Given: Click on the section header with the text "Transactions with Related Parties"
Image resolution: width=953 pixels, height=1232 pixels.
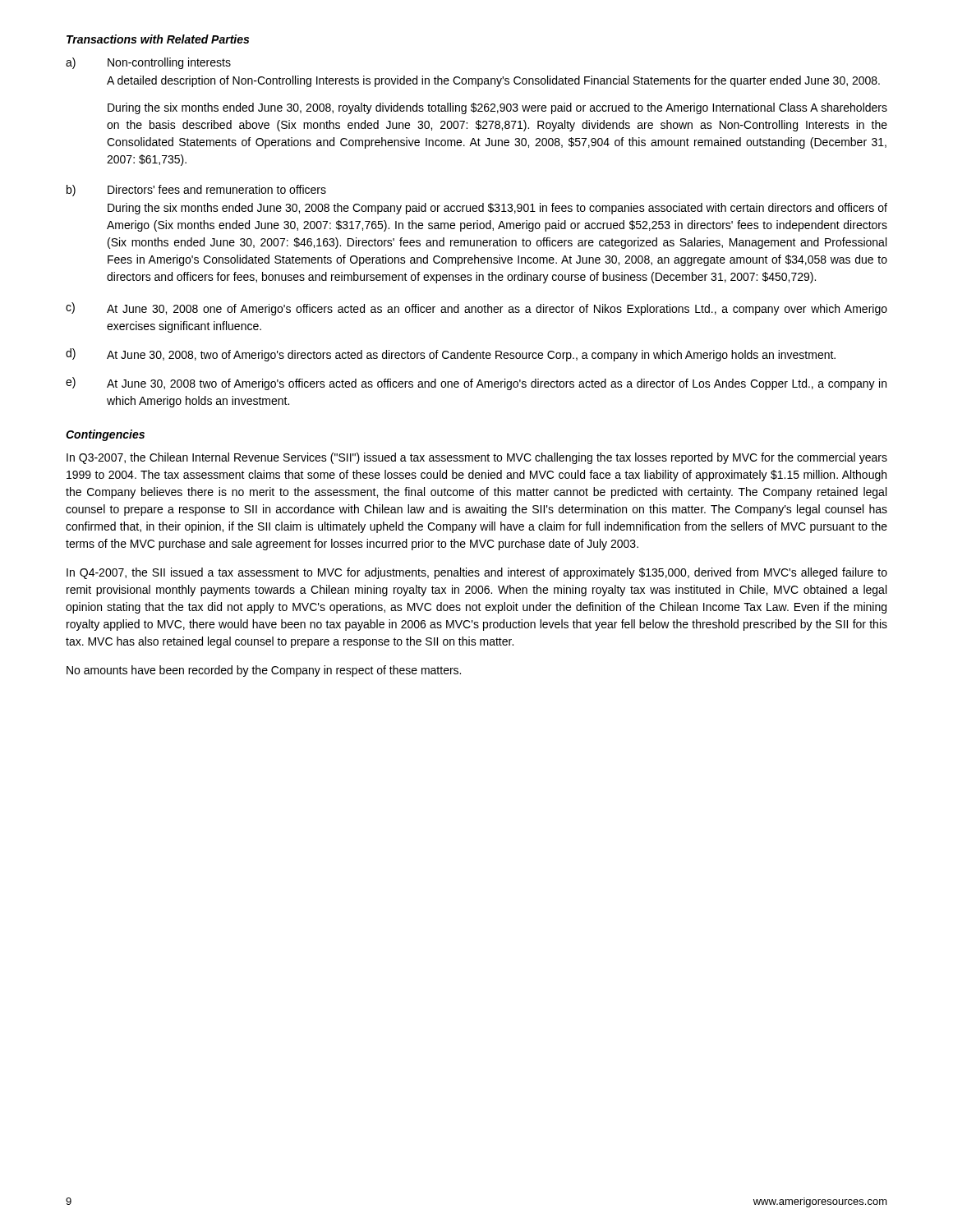Looking at the screenshot, I should [158, 39].
